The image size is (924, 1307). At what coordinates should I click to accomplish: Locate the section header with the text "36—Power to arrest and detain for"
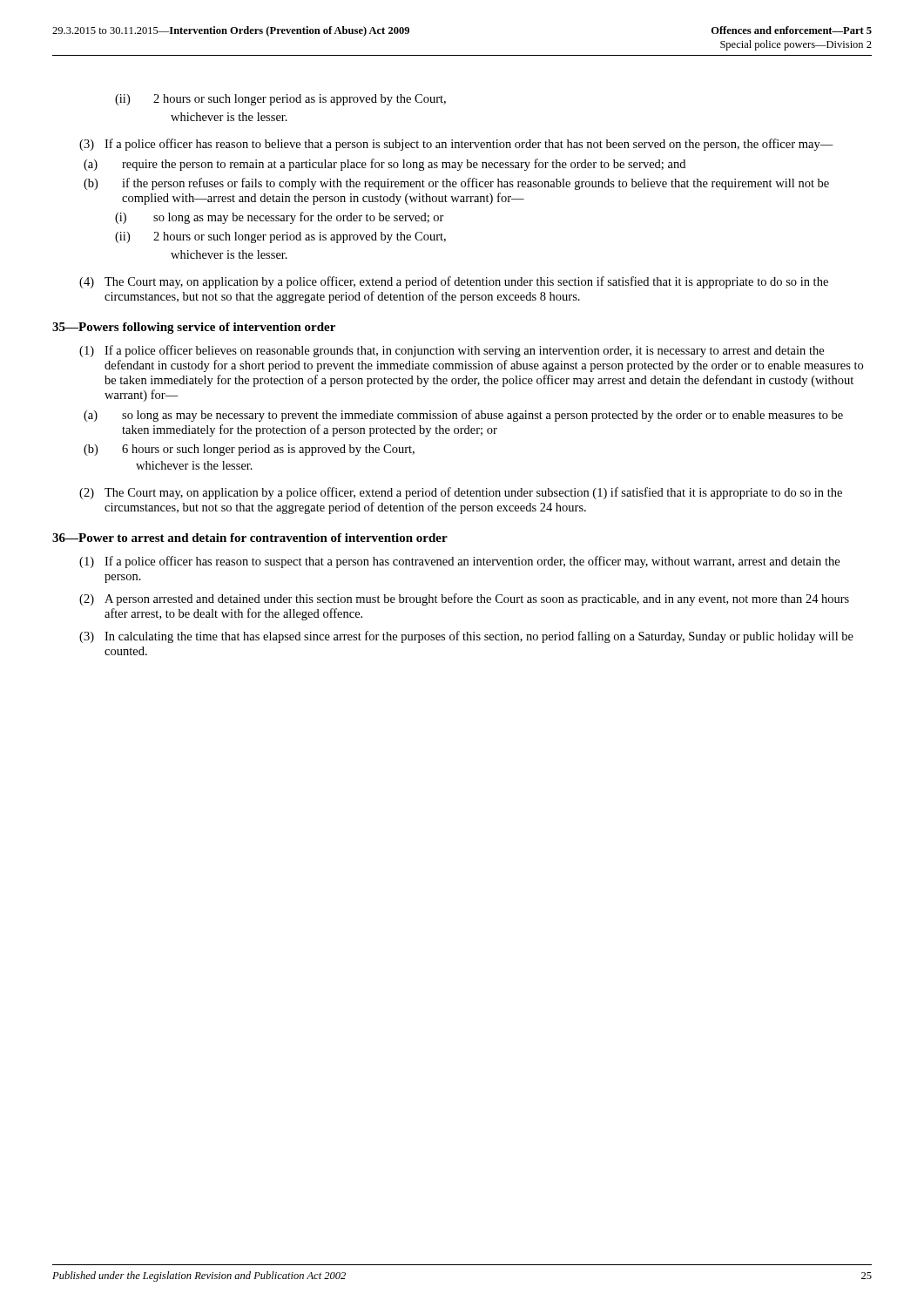click(250, 538)
